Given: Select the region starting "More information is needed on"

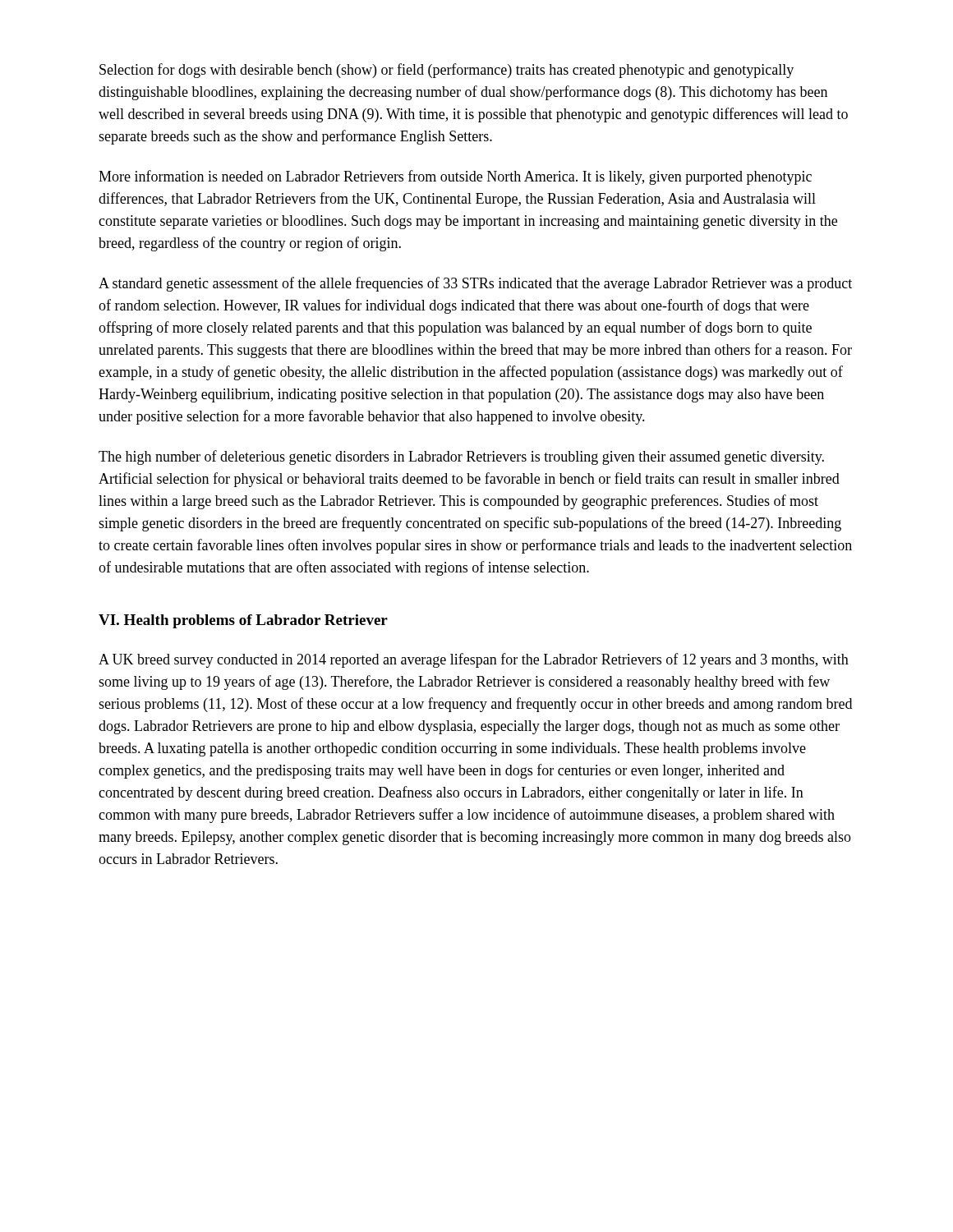Looking at the screenshot, I should tap(468, 210).
